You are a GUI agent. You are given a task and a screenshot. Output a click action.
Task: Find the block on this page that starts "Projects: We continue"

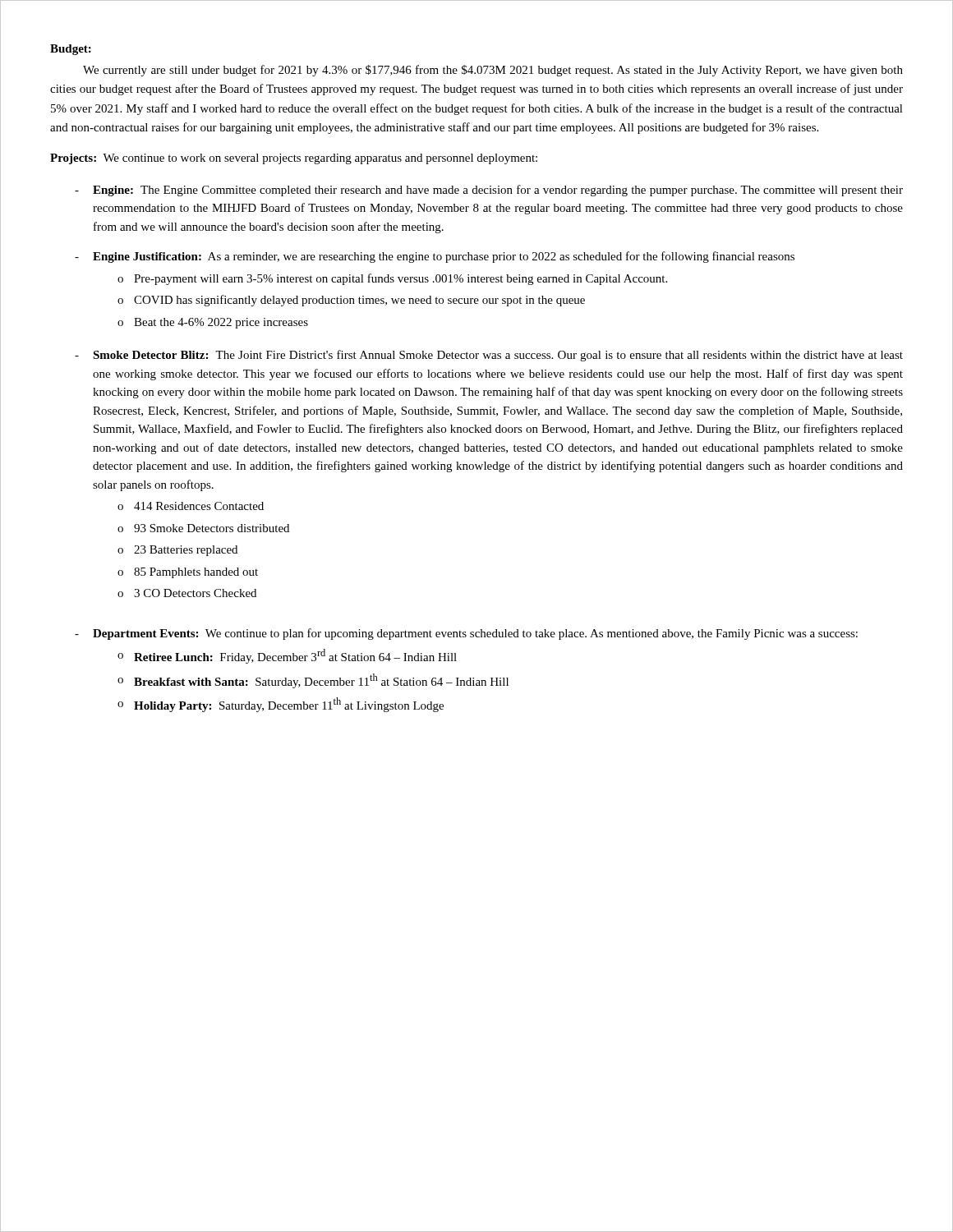coord(294,158)
